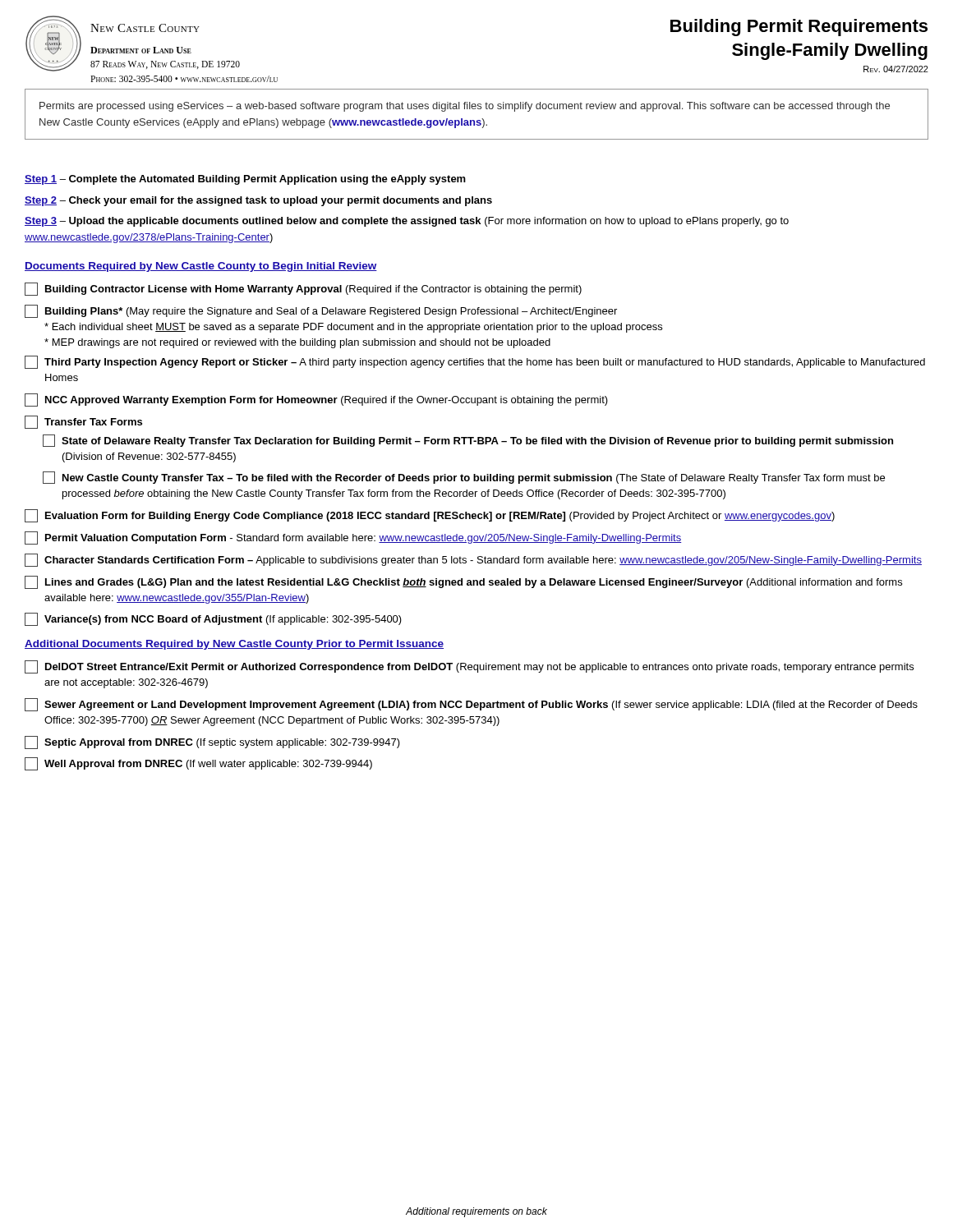The height and width of the screenshot is (1232, 953).
Task: Point to the block beginning "Variance(s) from NCC Board of Adjustment"
Action: coord(213,620)
